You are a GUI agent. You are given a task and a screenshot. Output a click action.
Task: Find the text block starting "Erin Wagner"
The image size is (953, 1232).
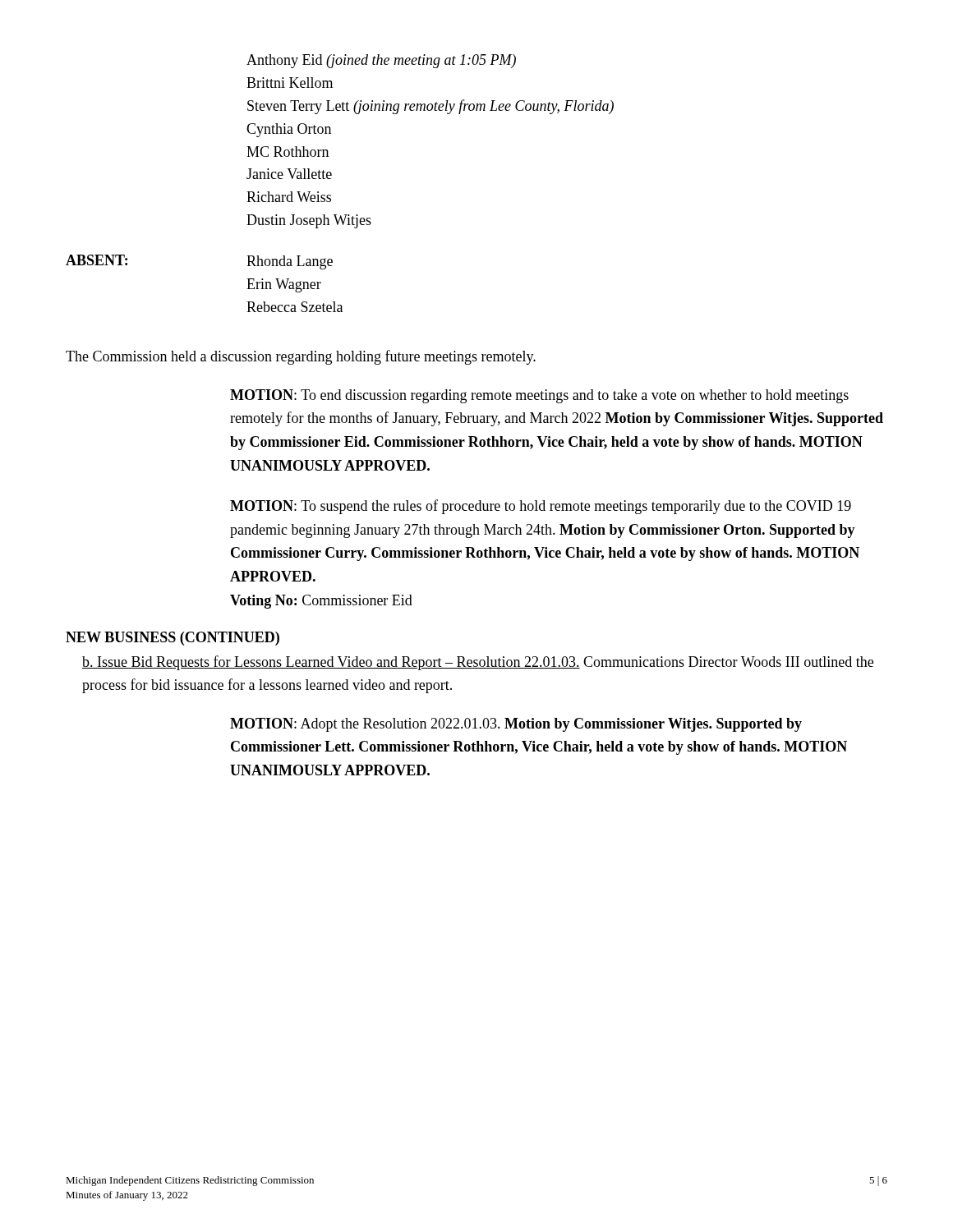pos(284,284)
